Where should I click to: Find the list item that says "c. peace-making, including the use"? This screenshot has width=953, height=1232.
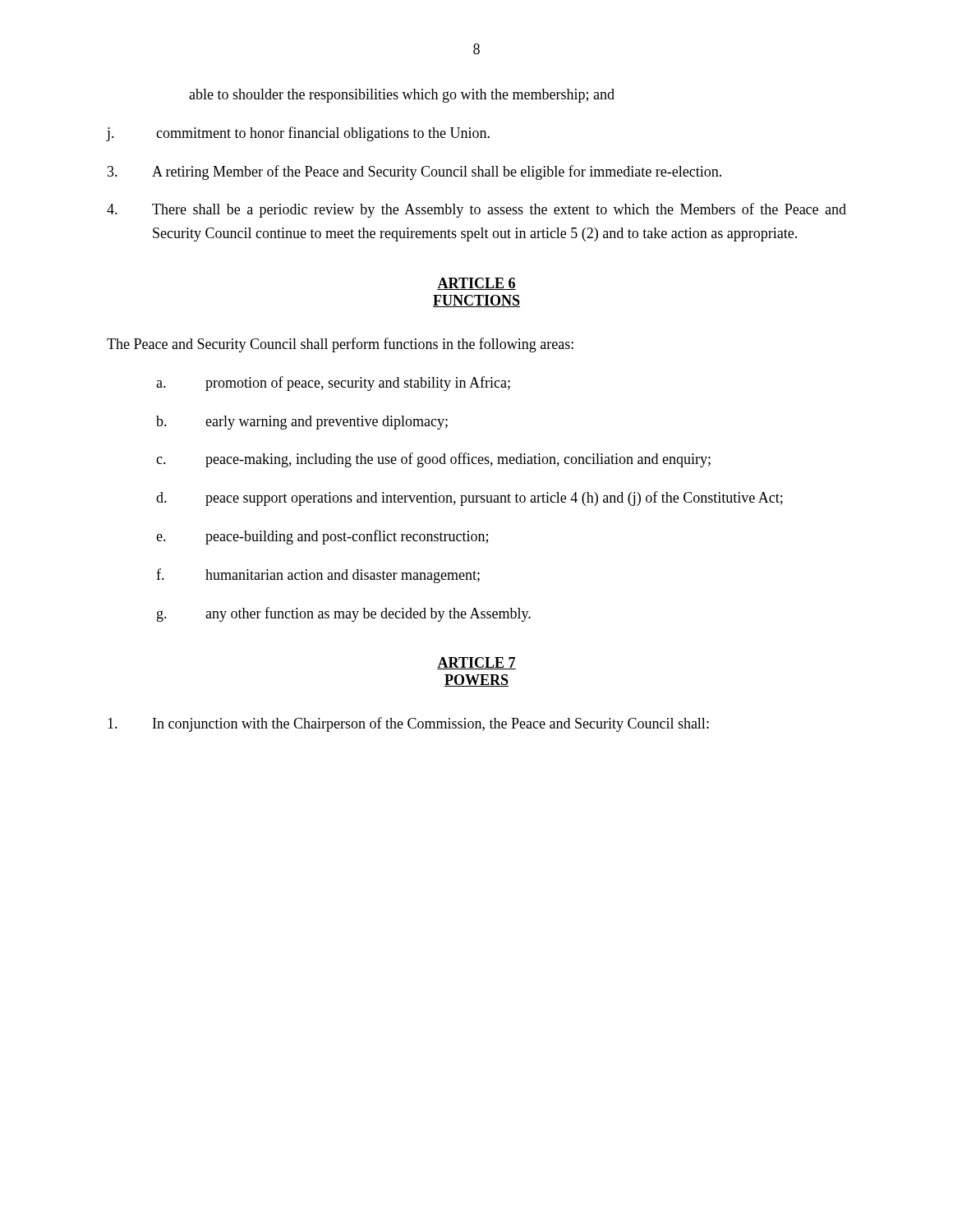(x=501, y=460)
